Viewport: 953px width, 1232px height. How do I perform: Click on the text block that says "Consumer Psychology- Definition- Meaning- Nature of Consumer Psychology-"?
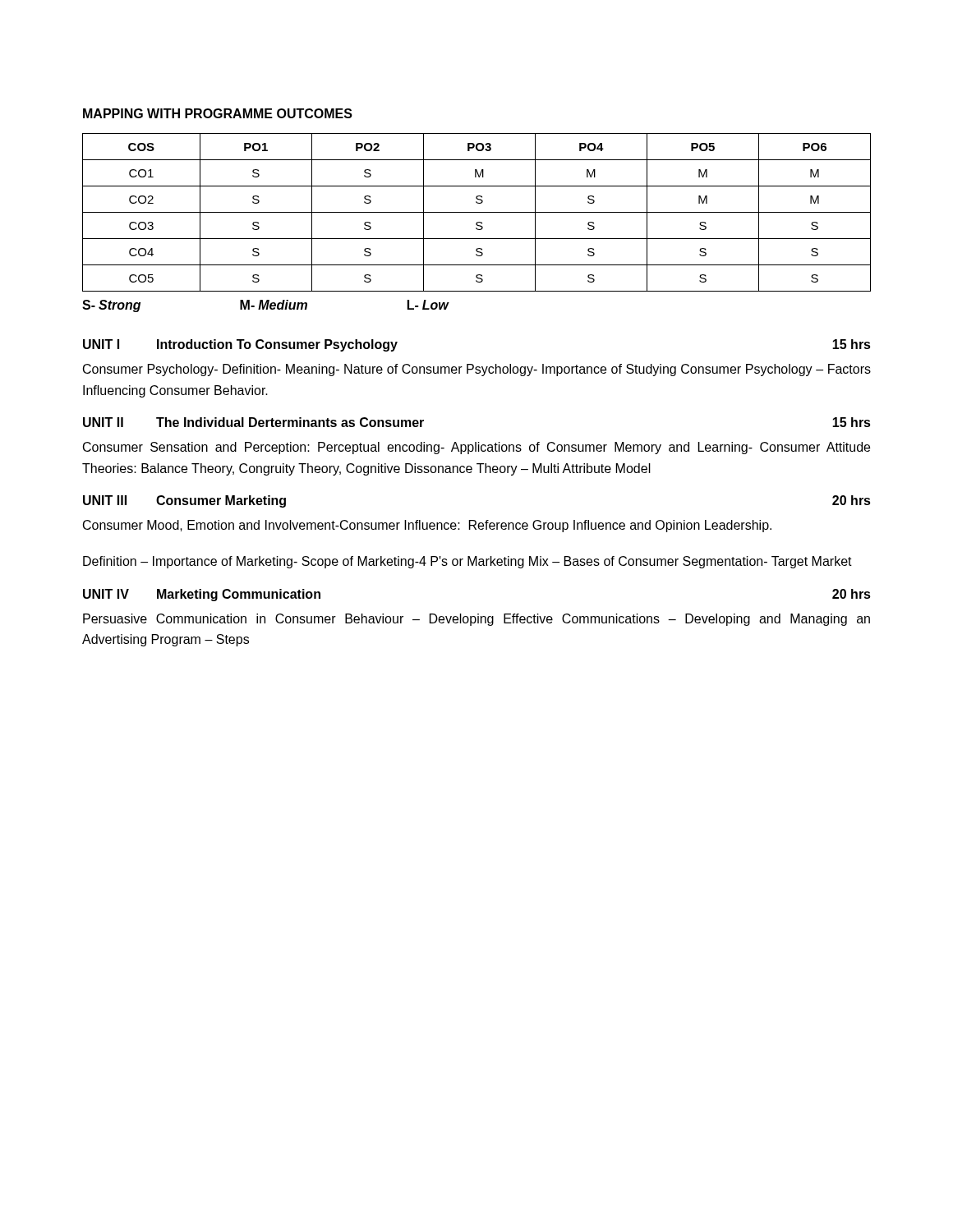[x=476, y=380]
